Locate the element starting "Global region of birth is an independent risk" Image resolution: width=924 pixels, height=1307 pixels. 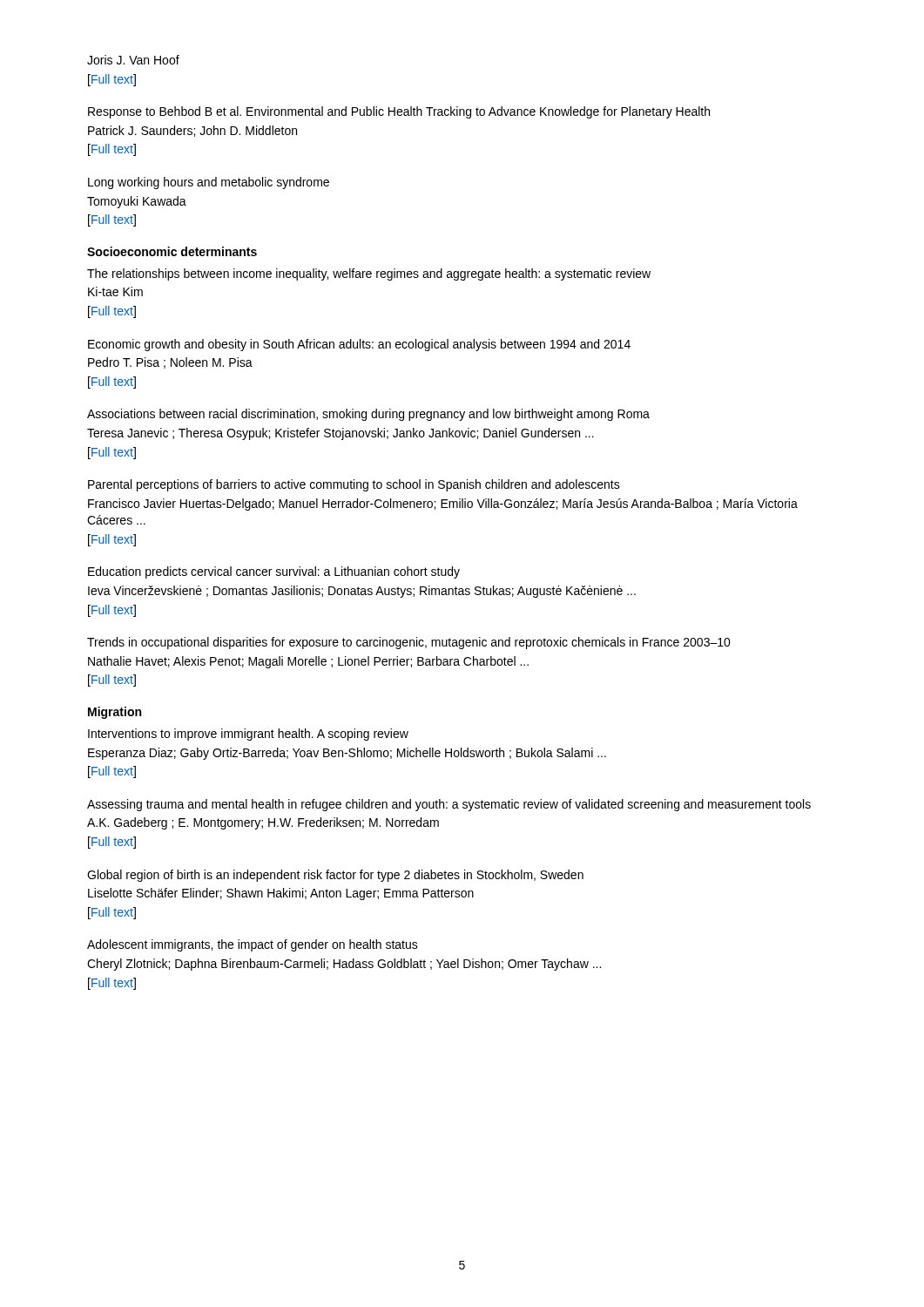coord(462,894)
